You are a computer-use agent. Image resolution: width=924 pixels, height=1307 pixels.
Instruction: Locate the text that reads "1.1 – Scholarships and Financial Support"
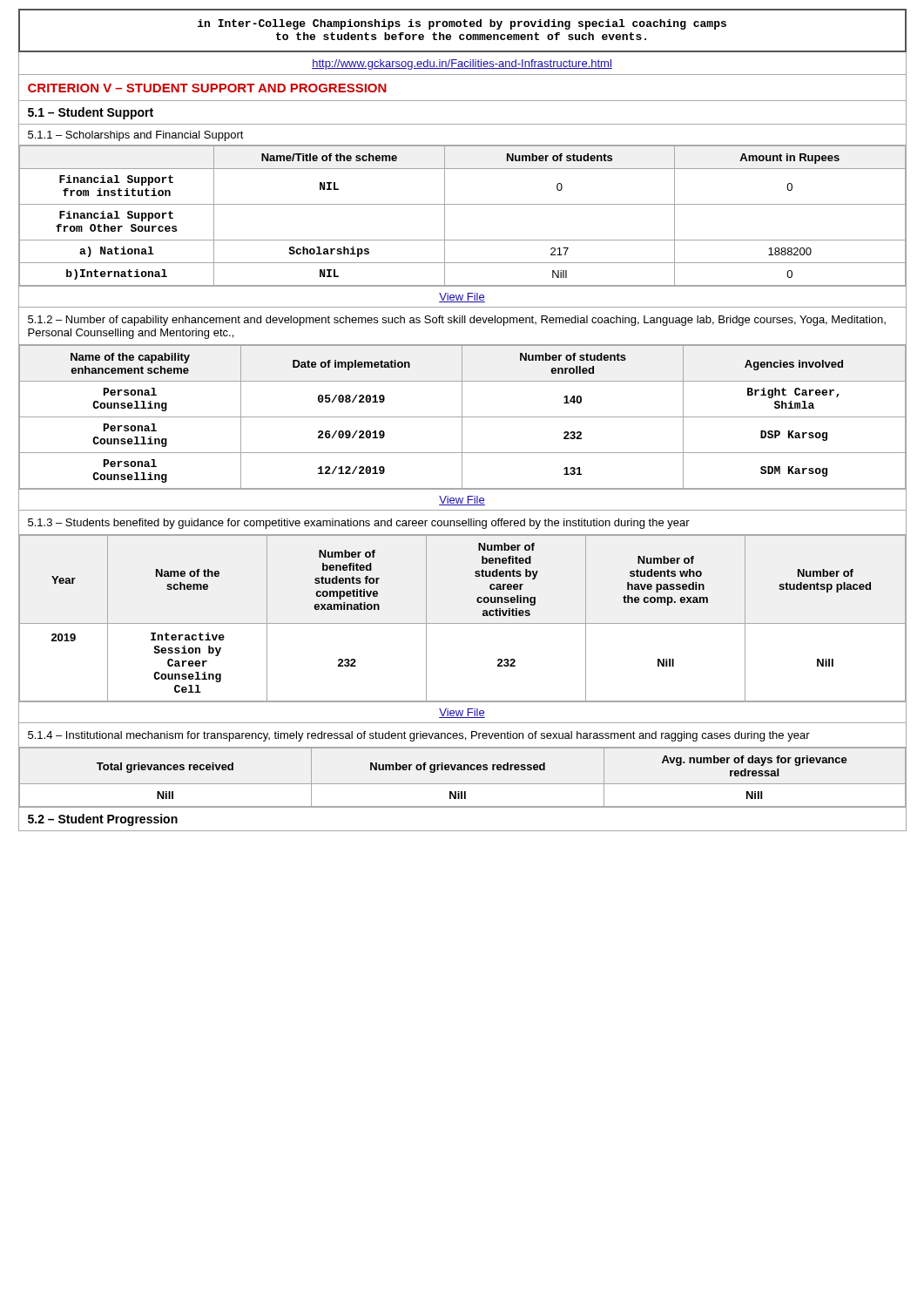click(135, 135)
